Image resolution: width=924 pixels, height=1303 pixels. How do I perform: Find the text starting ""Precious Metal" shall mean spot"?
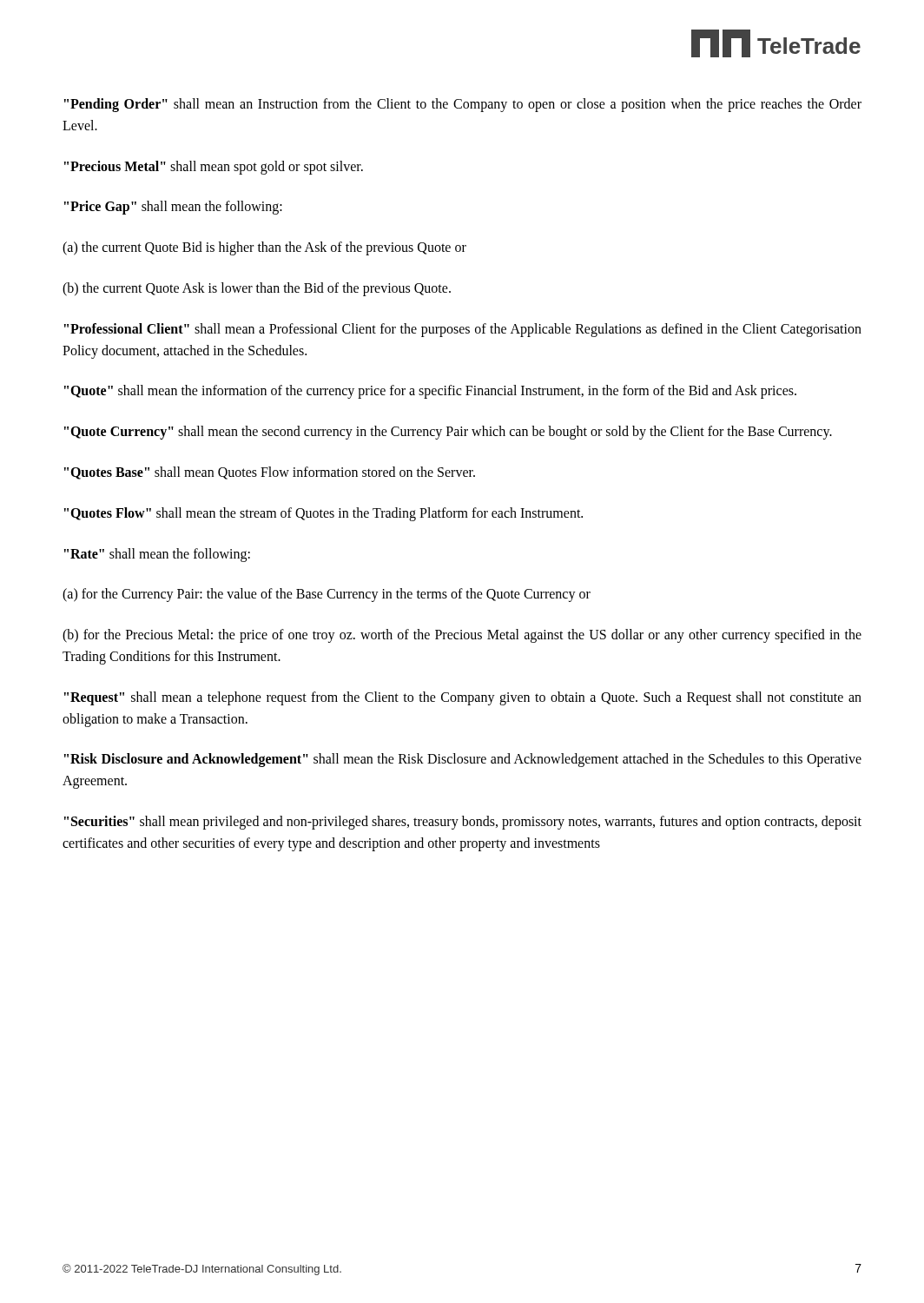point(213,166)
